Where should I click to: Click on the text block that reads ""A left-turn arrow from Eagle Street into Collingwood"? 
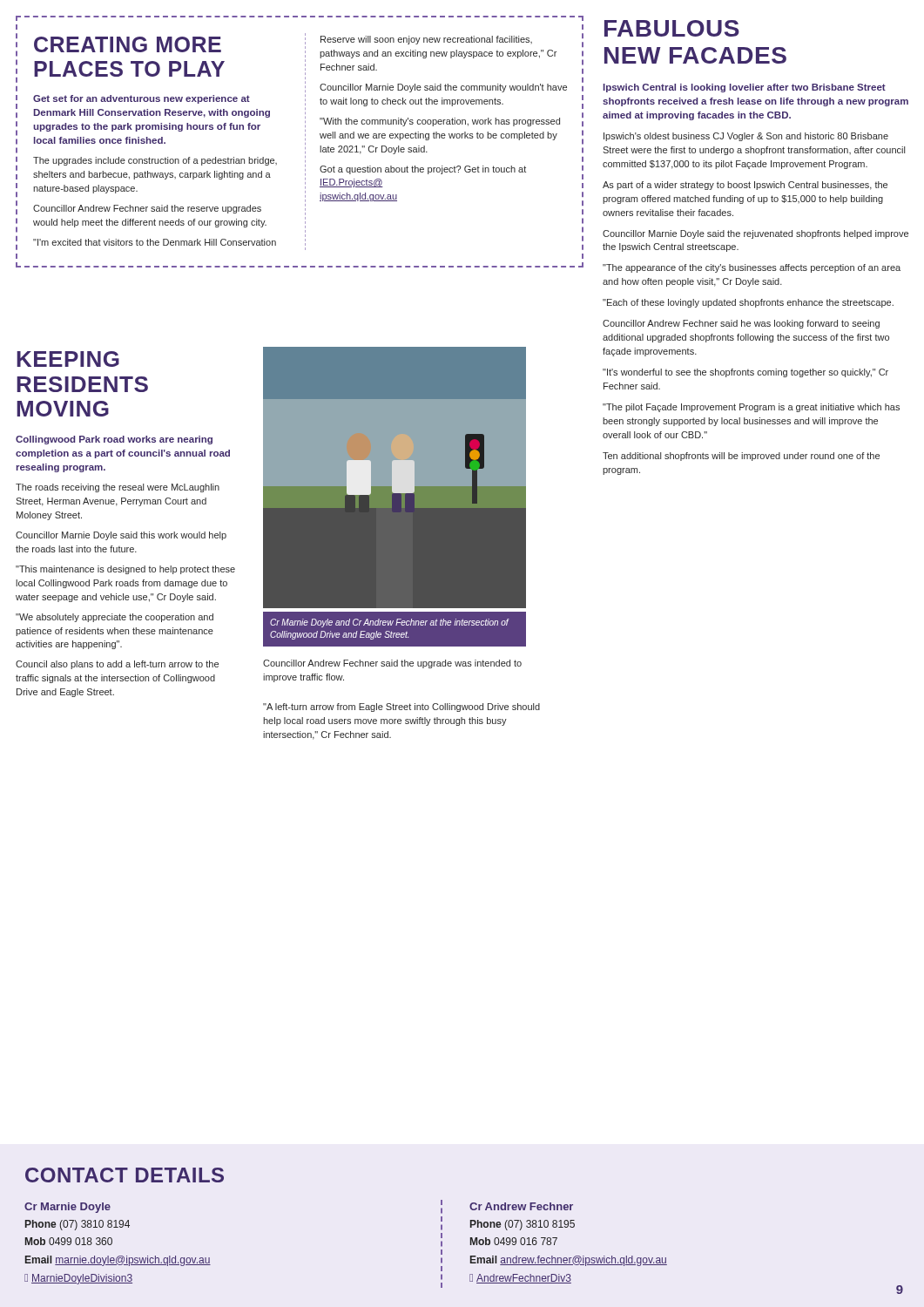402,720
